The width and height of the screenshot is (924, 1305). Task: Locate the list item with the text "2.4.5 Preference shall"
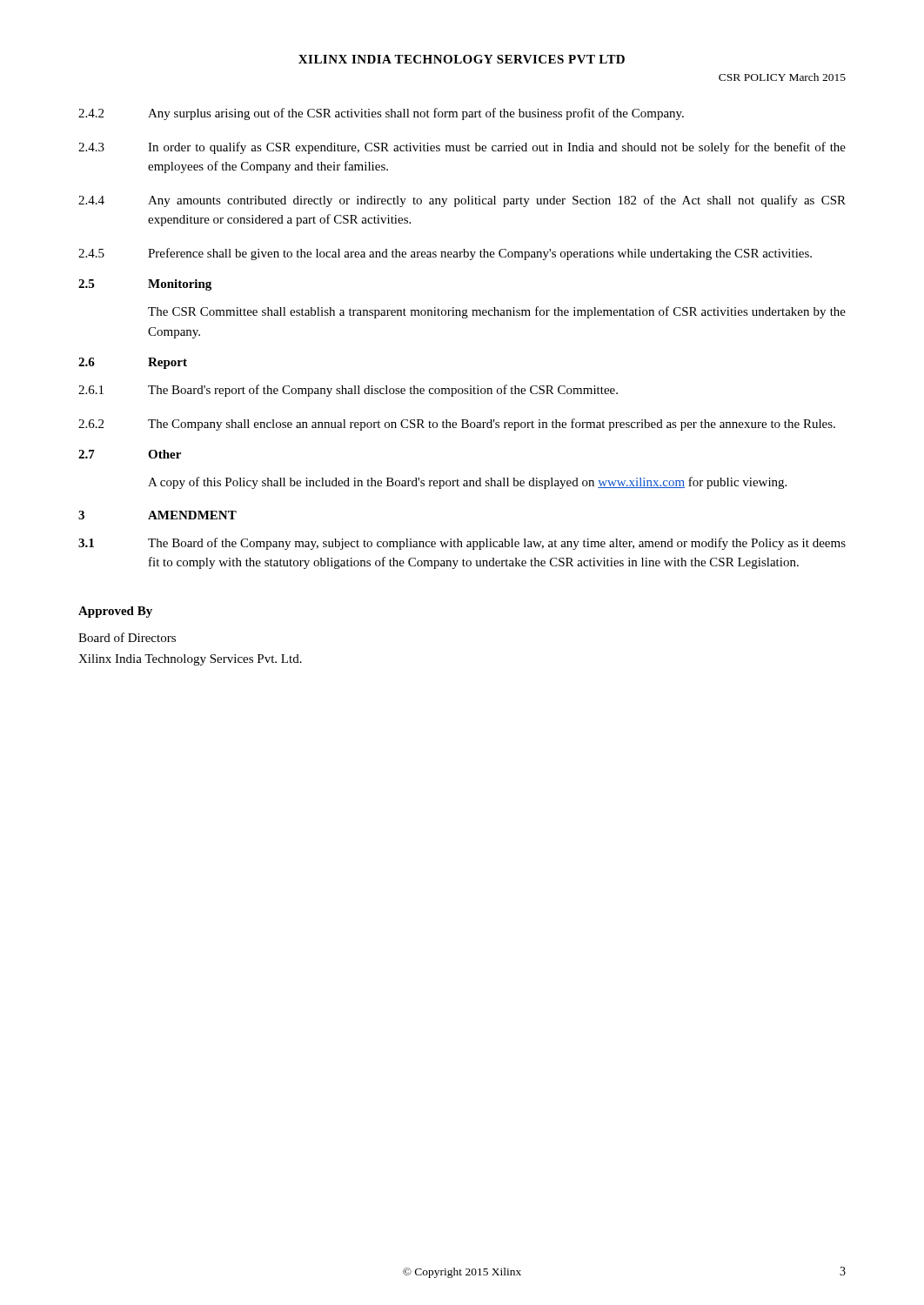[x=462, y=253]
